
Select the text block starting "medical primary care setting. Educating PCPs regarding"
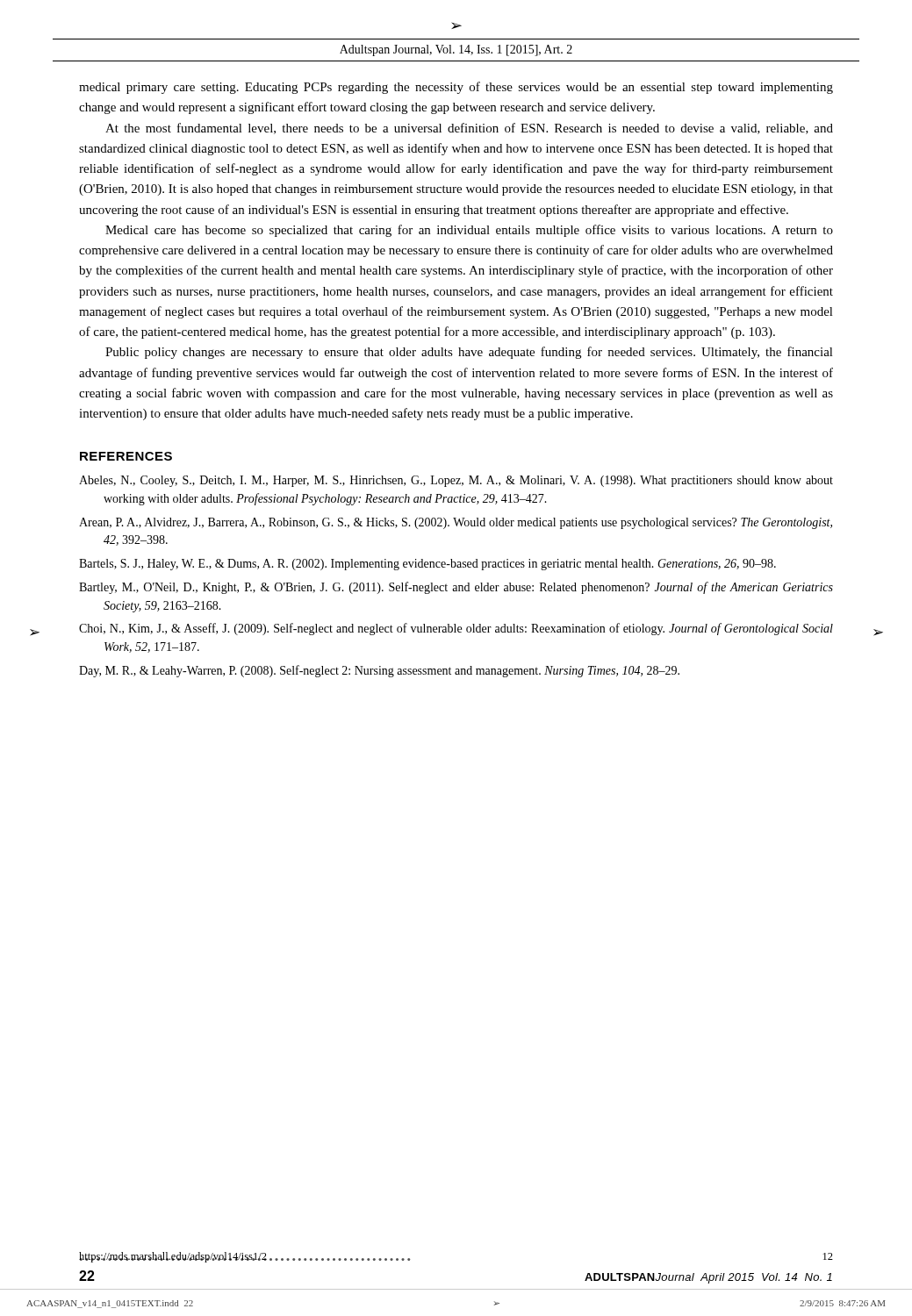(456, 251)
